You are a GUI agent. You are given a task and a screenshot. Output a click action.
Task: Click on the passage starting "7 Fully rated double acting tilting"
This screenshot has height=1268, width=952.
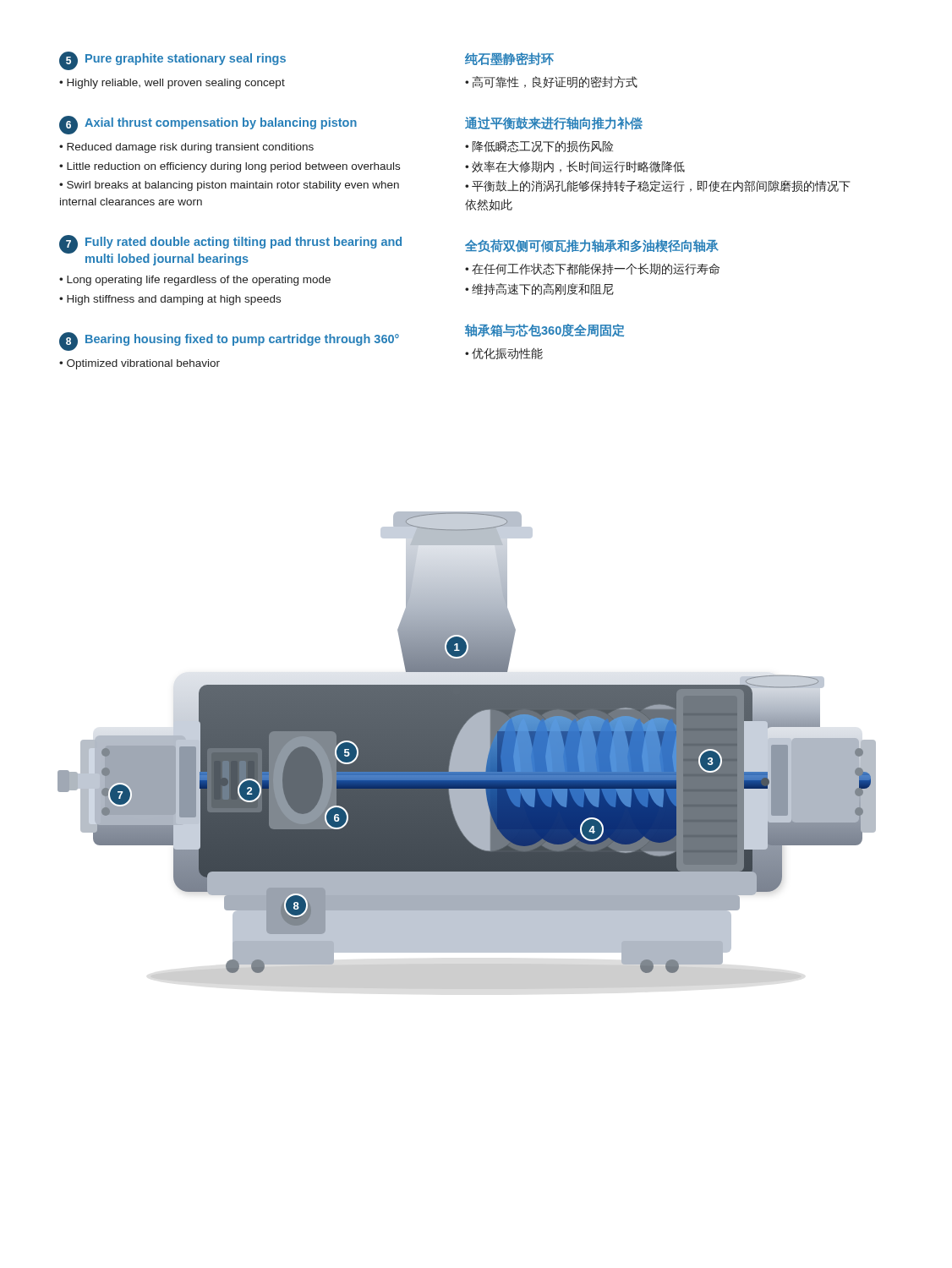click(245, 271)
